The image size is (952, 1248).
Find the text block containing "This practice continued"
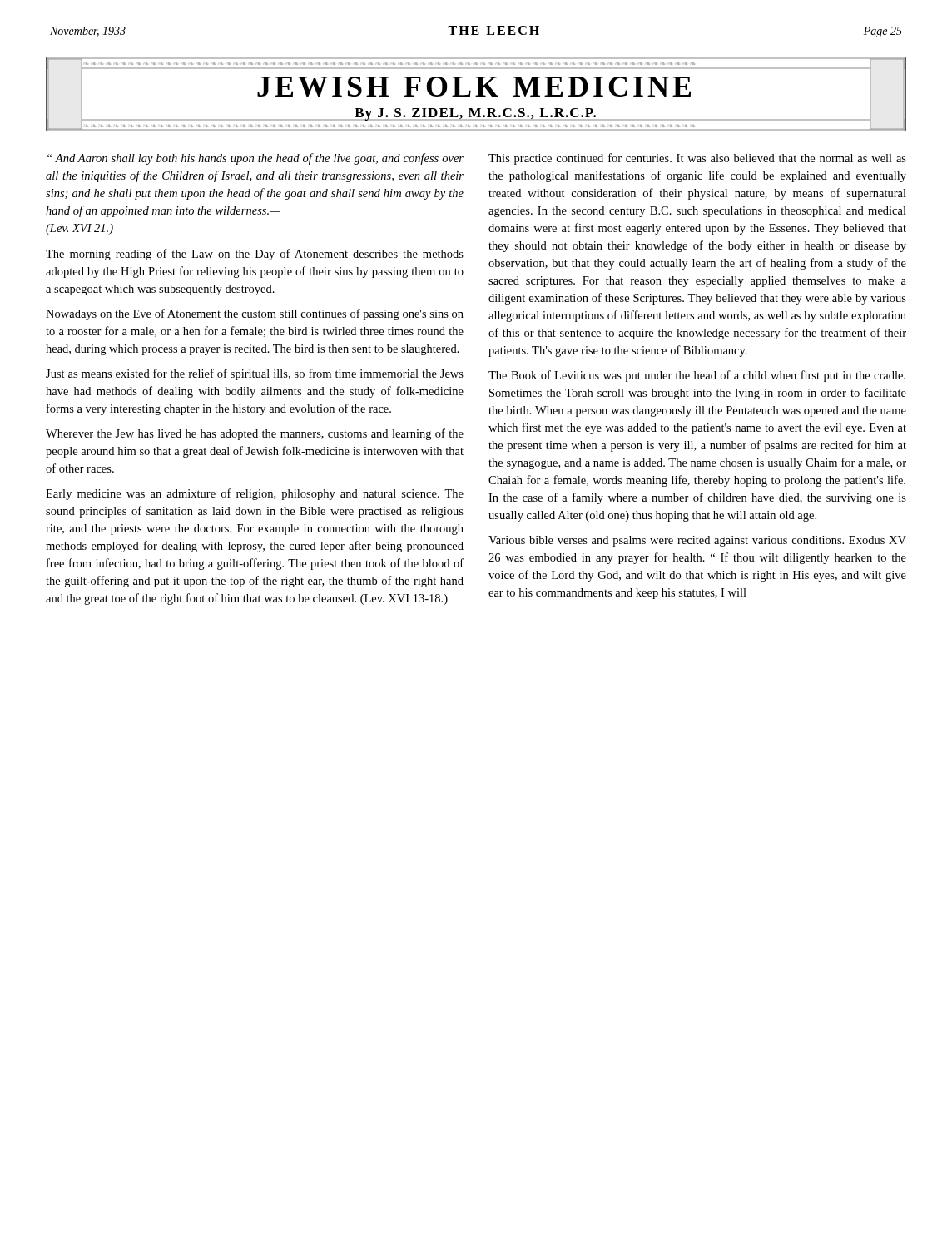point(697,376)
